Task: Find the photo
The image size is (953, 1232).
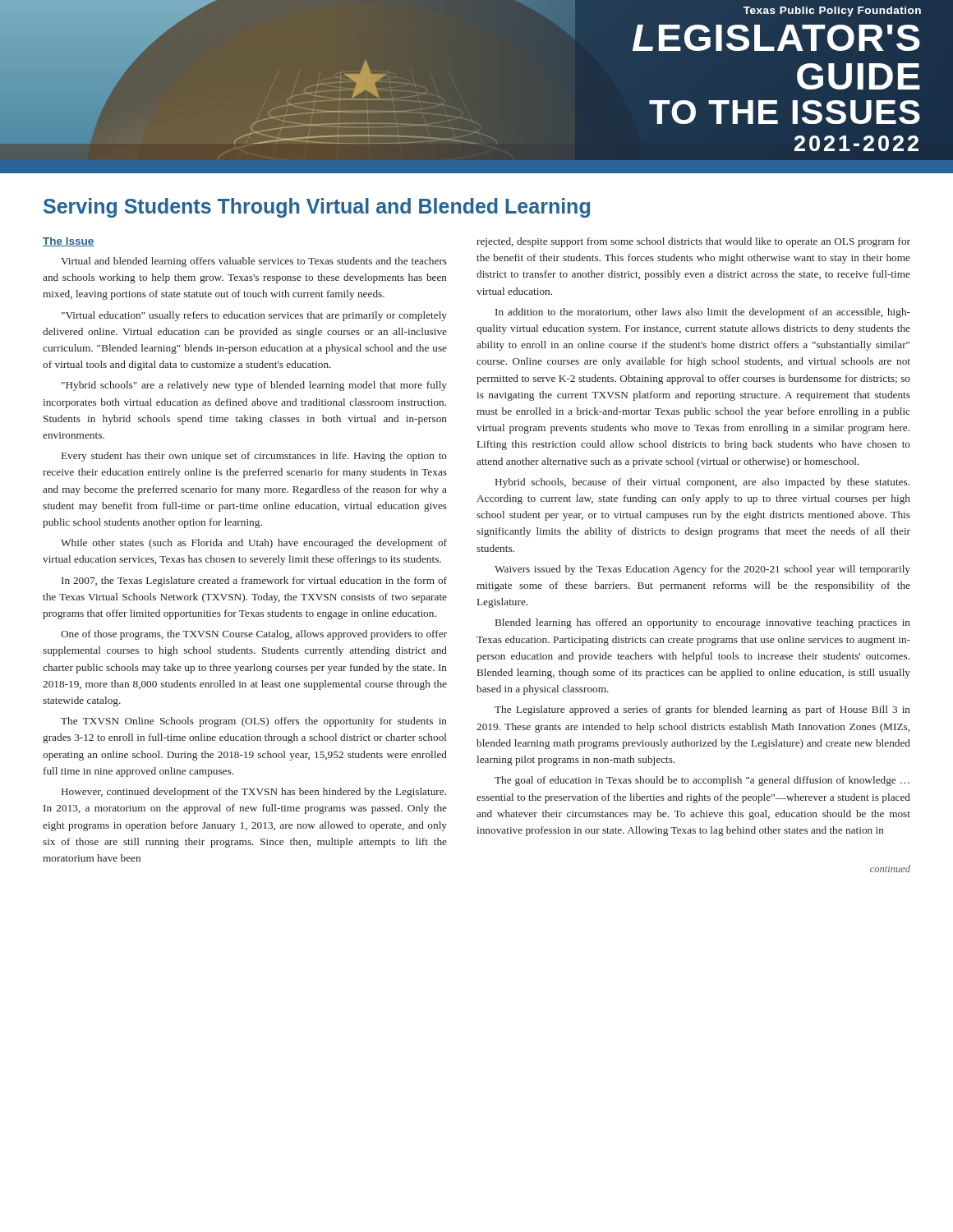Action: 476,80
